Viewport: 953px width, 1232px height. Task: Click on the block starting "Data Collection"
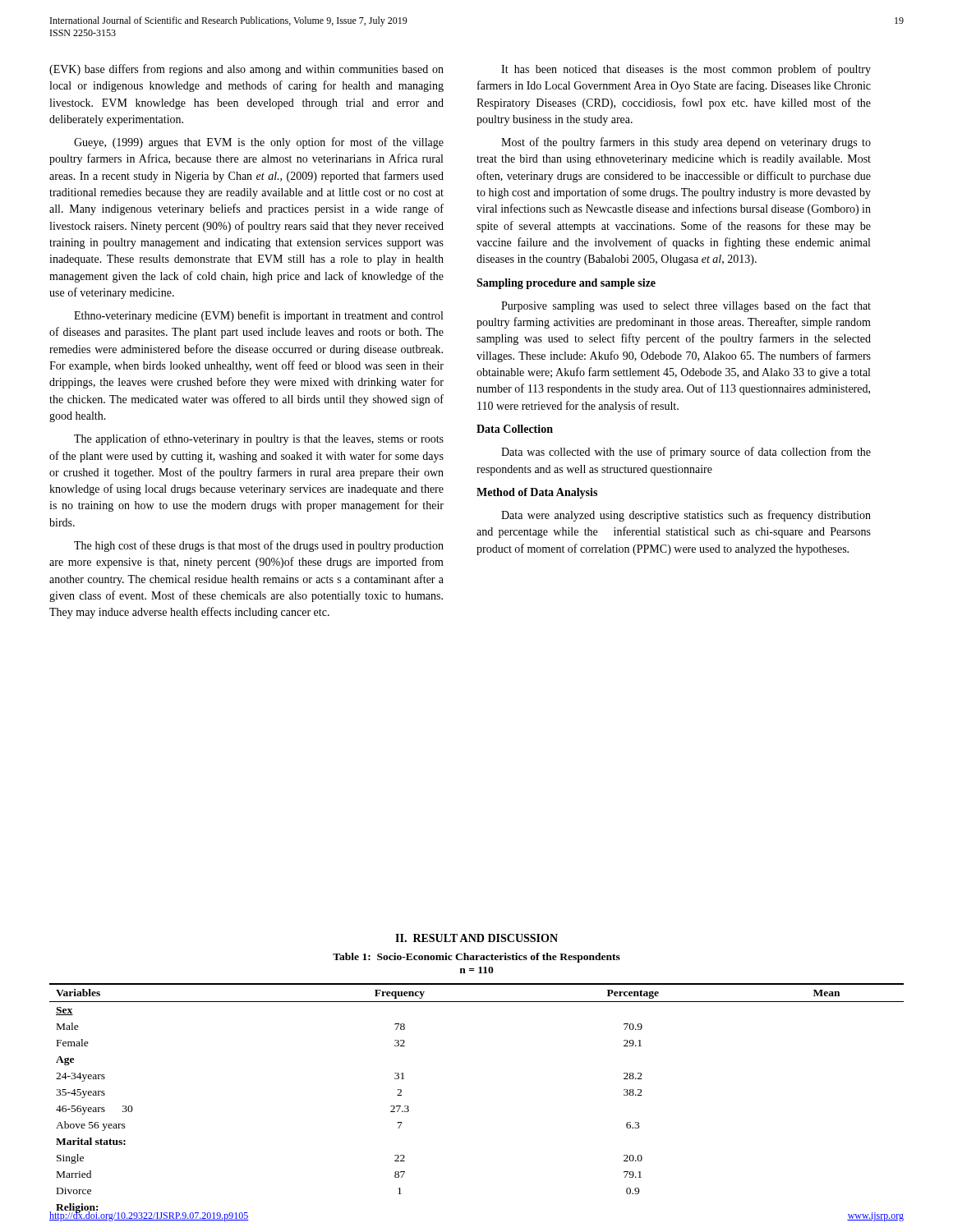tap(515, 429)
